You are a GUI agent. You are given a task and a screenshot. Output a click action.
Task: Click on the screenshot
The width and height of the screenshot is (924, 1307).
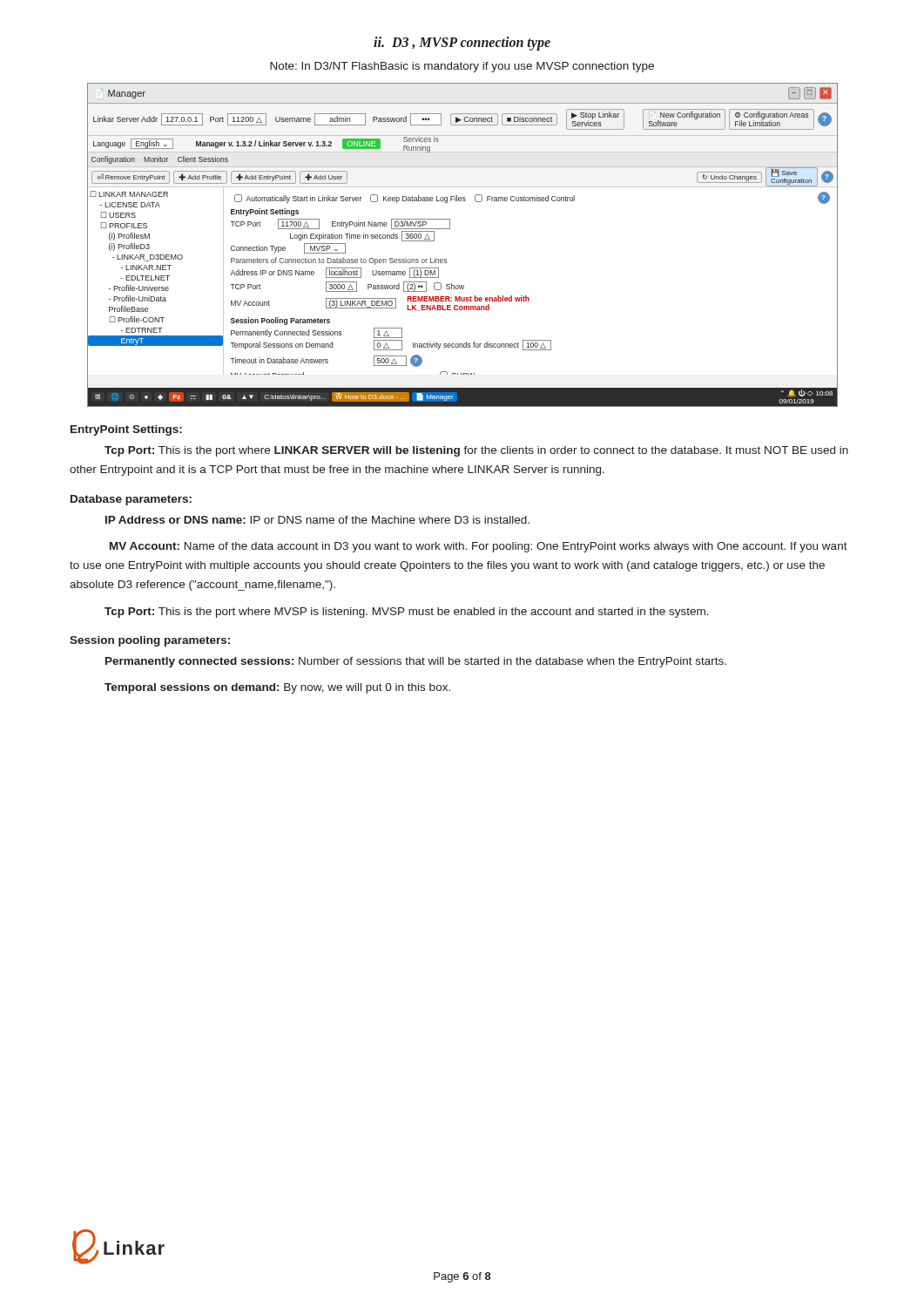[x=462, y=245]
